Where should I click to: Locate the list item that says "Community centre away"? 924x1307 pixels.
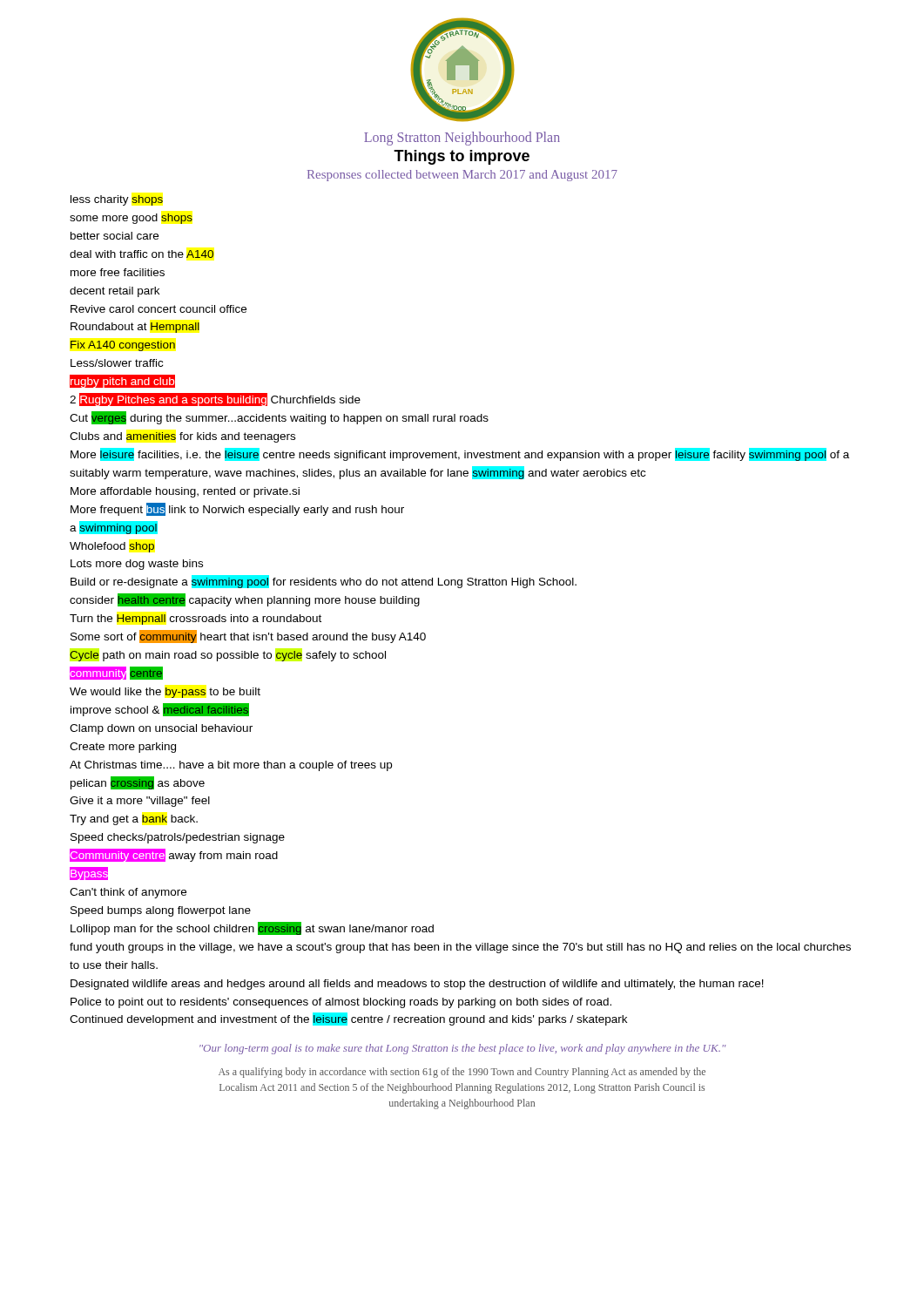pos(174,855)
